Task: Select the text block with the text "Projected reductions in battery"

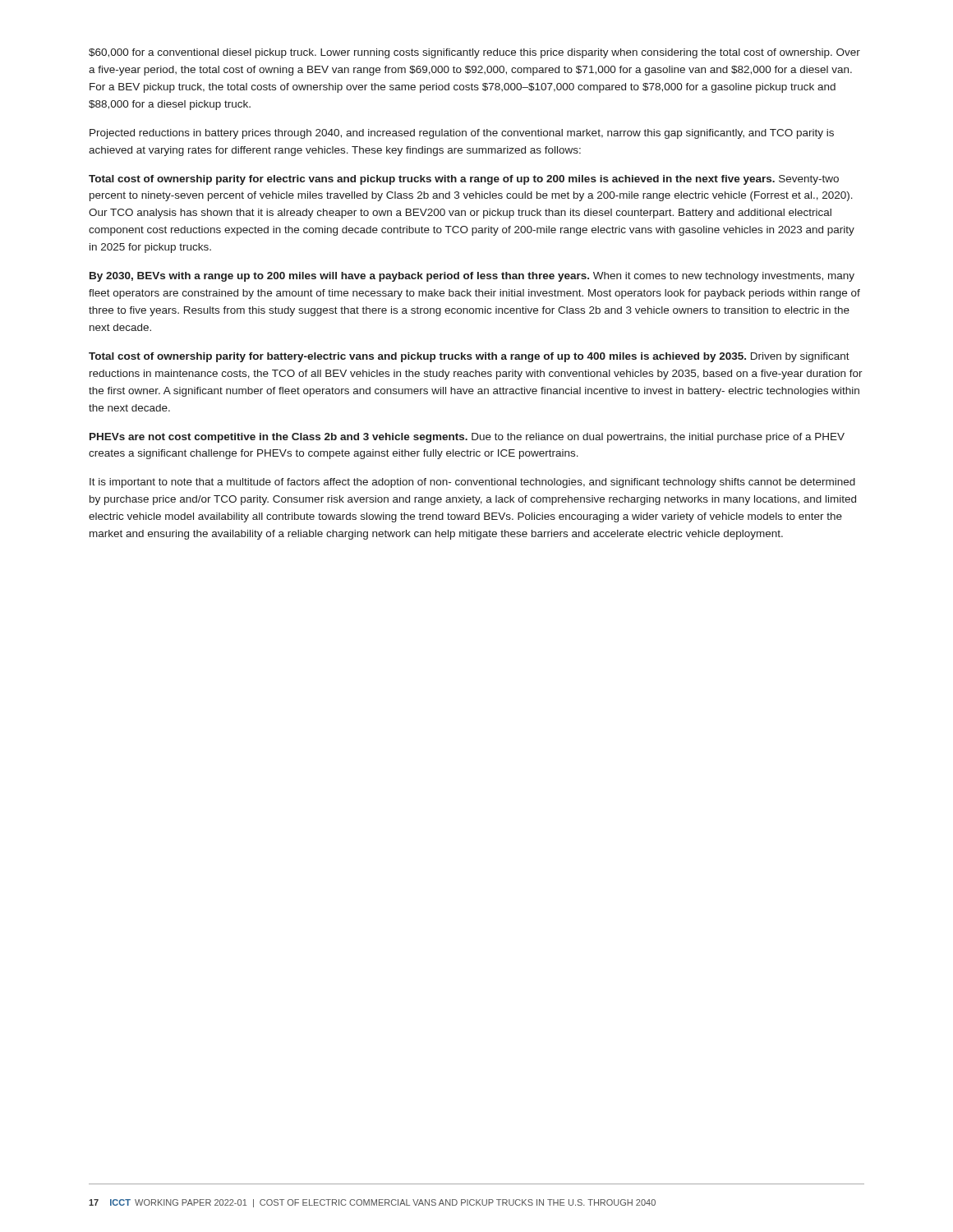Action: pyautogui.click(x=476, y=142)
